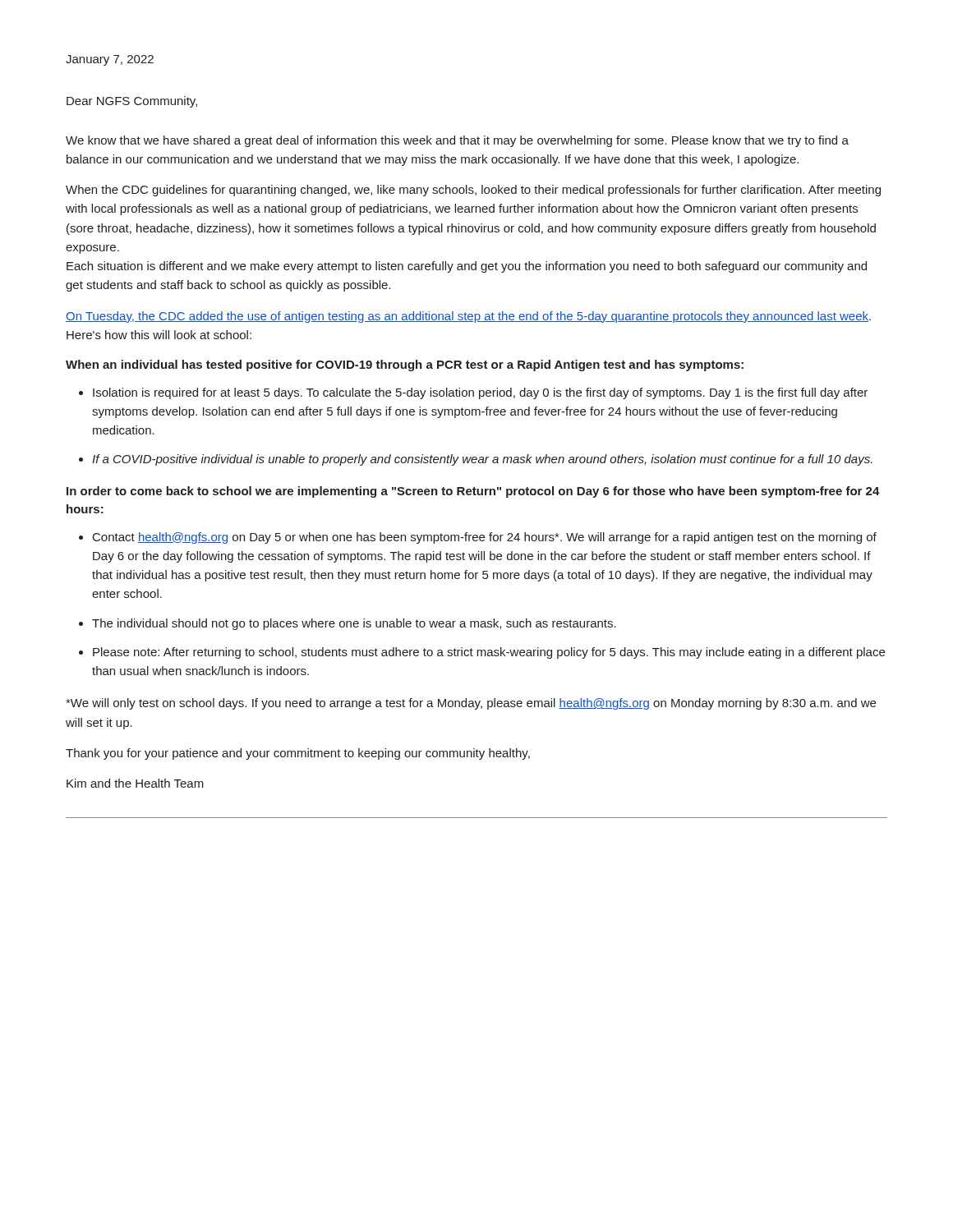The image size is (953, 1232).
Task: Find the text block that reads "Thank you for your patience"
Action: pyautogui.click(x=298, y=753)
